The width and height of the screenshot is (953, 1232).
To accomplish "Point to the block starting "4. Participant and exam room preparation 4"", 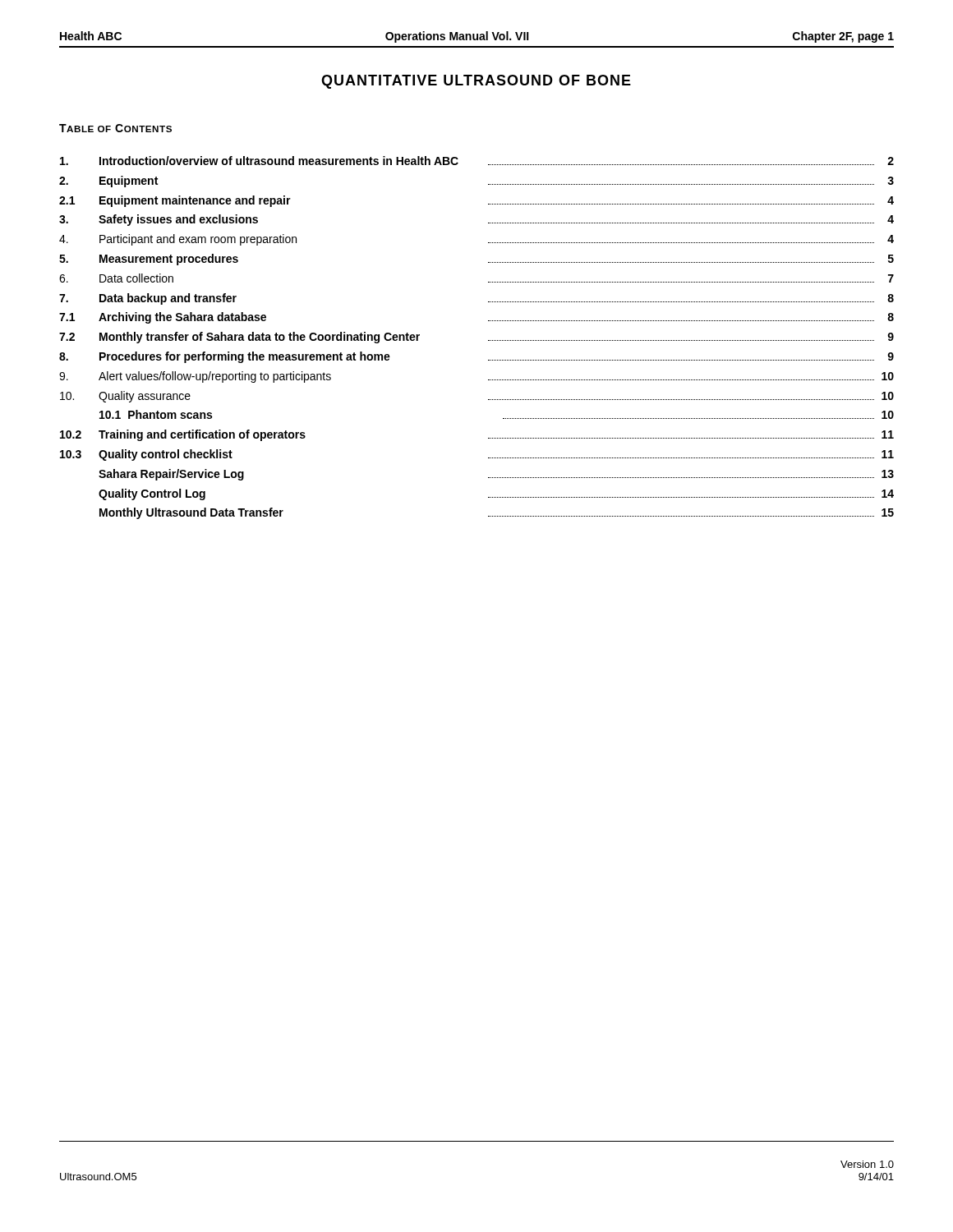I will 193,239.
